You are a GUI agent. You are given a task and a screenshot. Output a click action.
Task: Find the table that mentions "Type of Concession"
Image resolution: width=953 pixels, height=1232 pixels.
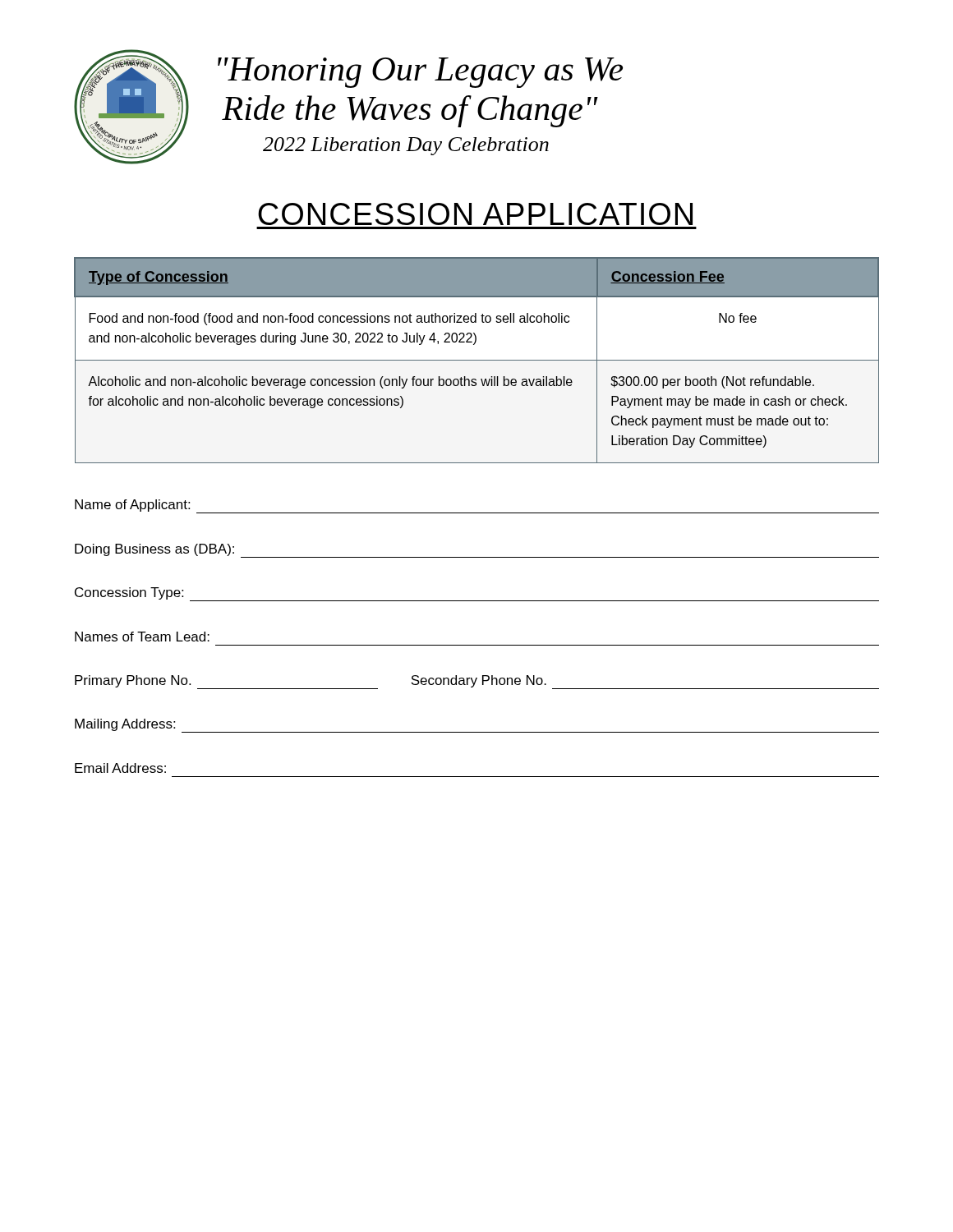tap(476, 360)
